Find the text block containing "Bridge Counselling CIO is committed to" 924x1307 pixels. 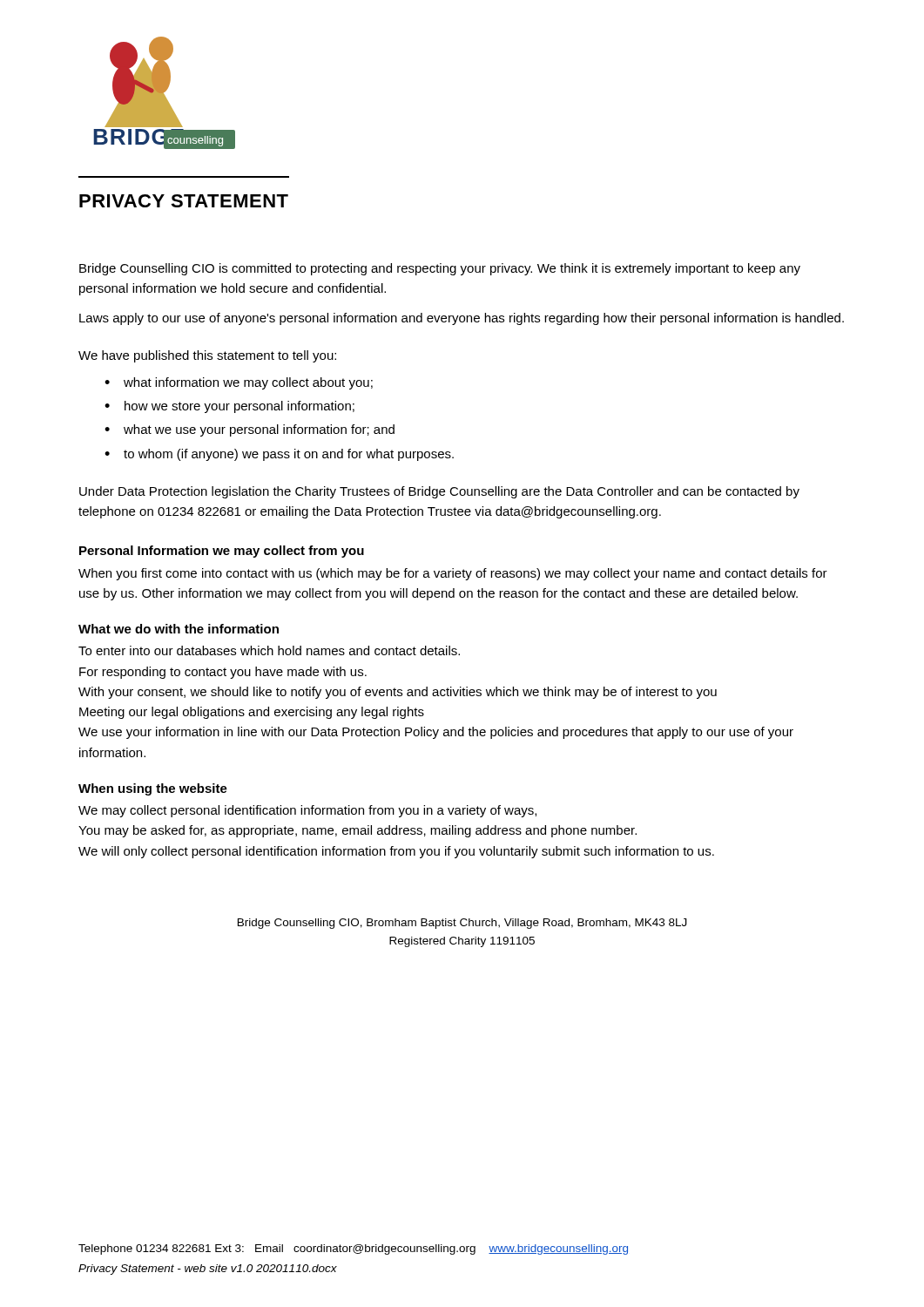[439, 278]
